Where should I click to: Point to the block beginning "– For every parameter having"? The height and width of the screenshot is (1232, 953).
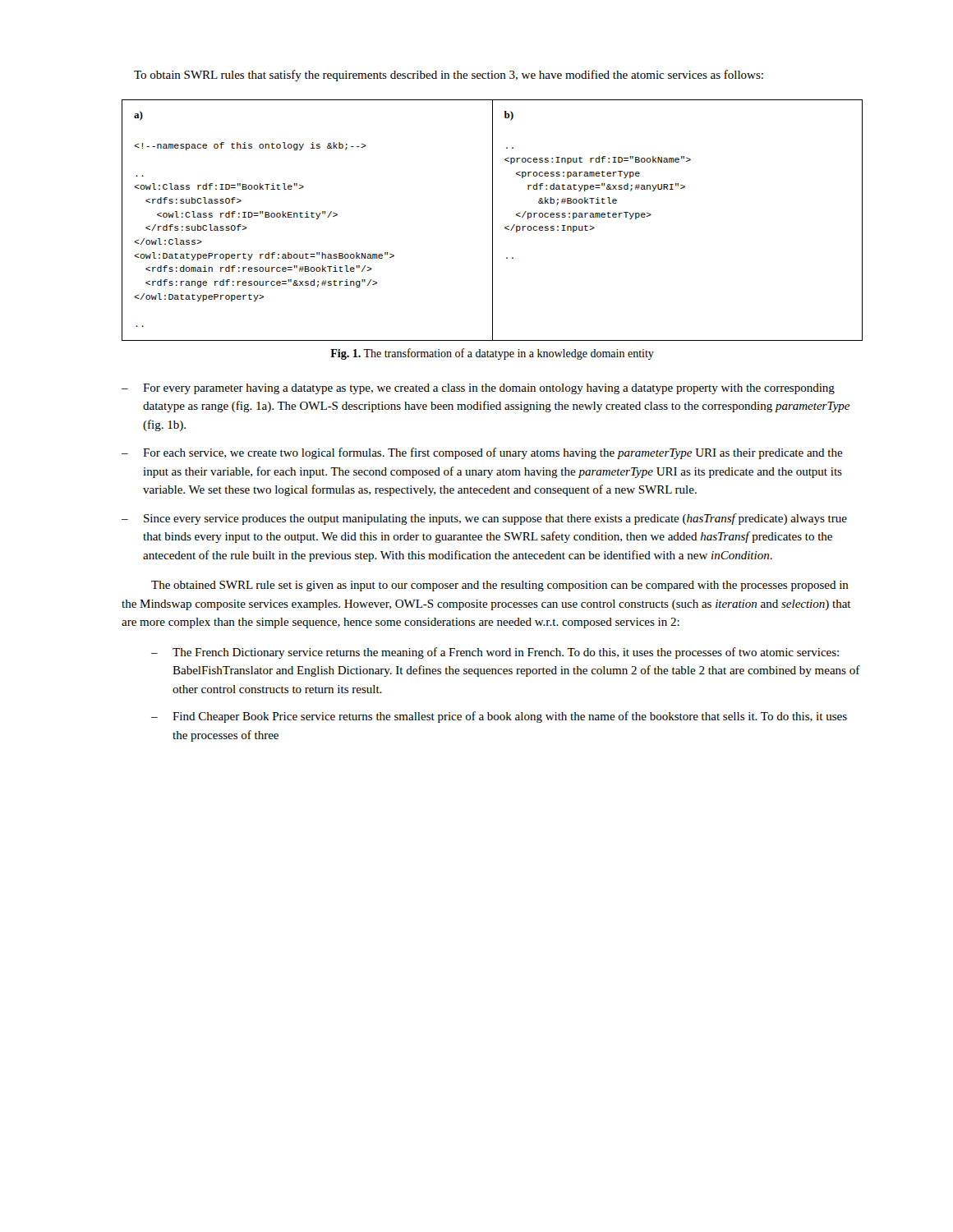pyautogui.click(x=492, y=406)
